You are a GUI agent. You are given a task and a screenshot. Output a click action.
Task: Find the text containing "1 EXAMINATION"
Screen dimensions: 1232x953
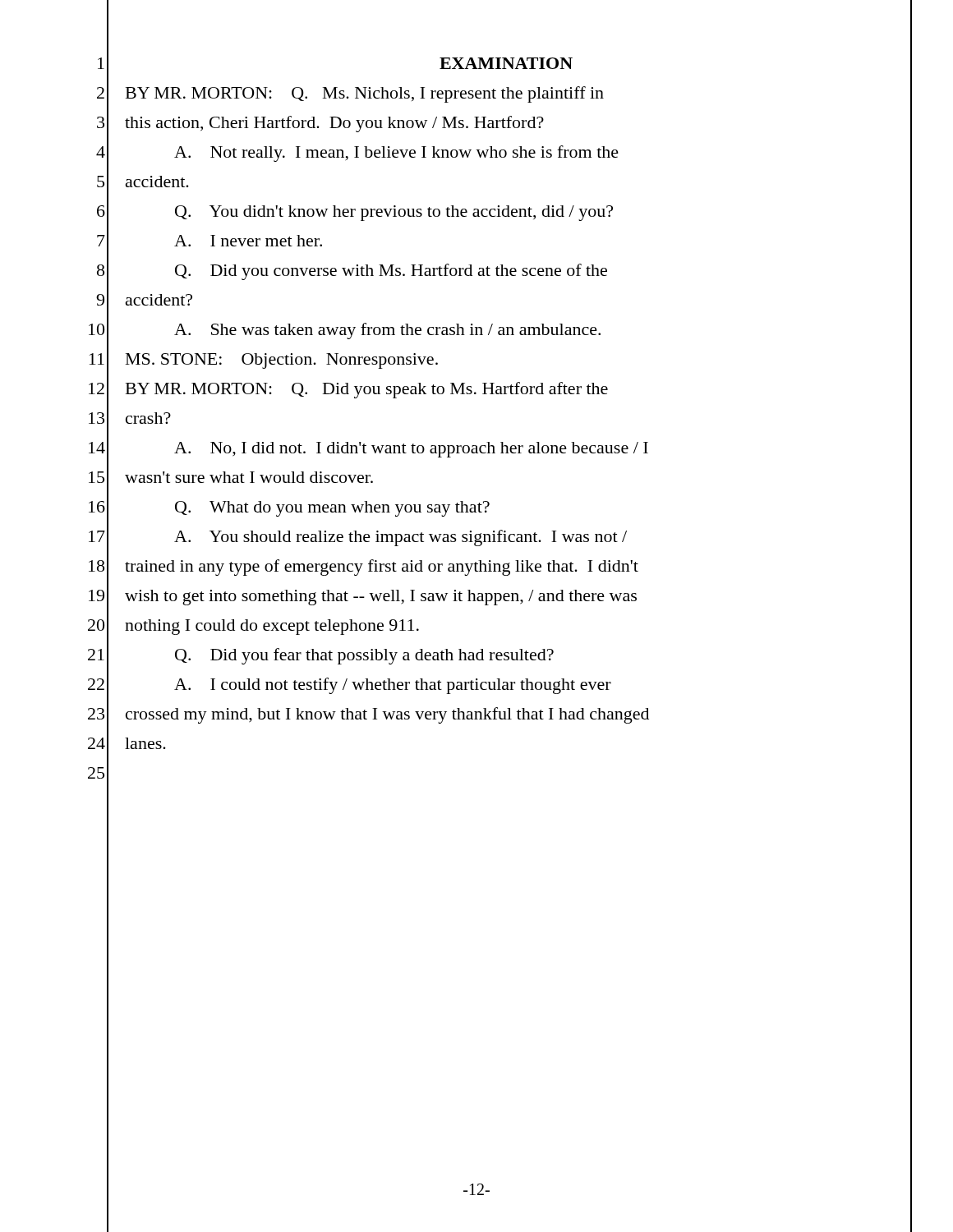[x=476, y=63]
